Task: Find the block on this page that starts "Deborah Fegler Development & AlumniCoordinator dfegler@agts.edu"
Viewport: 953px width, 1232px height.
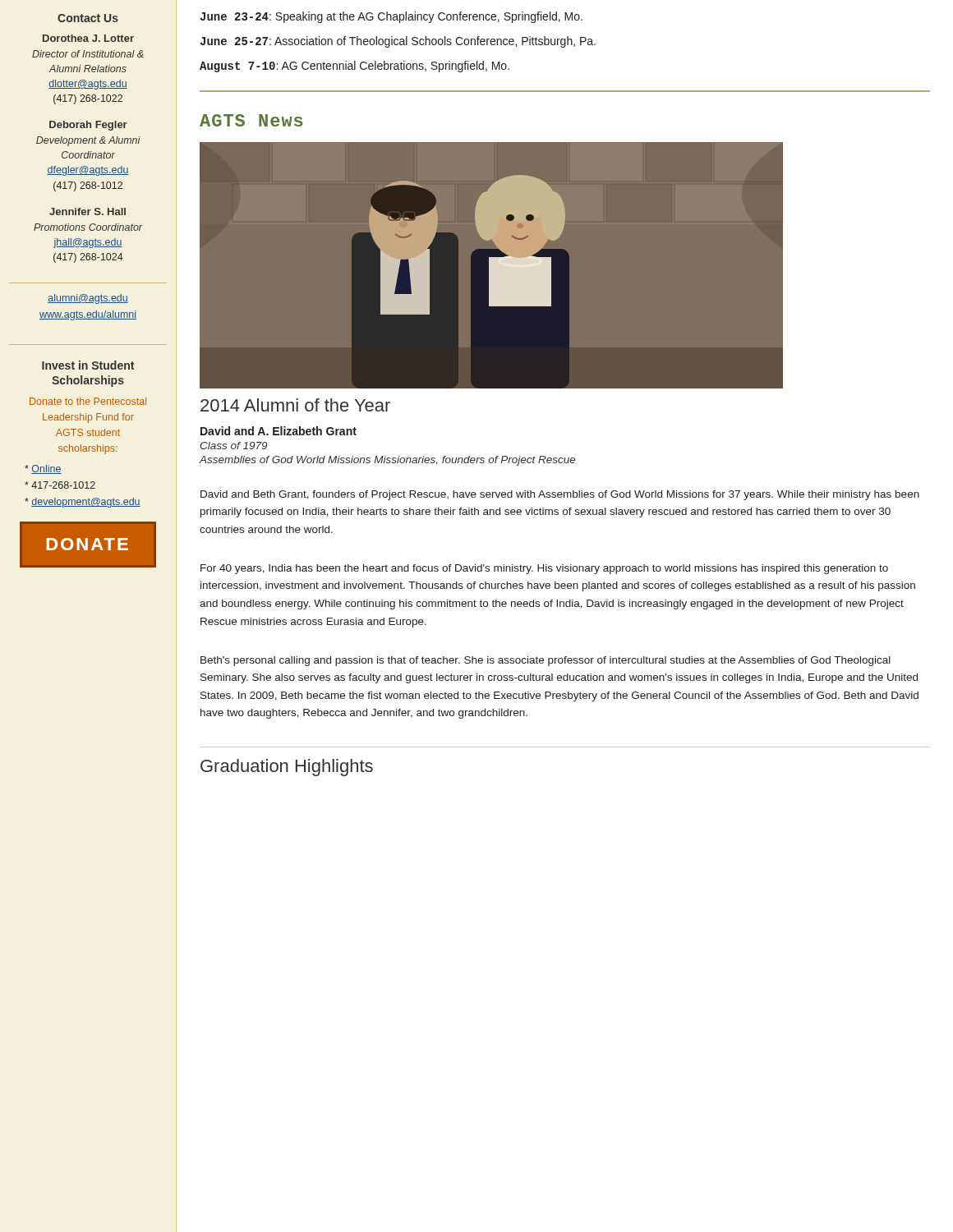Action: 88,155
